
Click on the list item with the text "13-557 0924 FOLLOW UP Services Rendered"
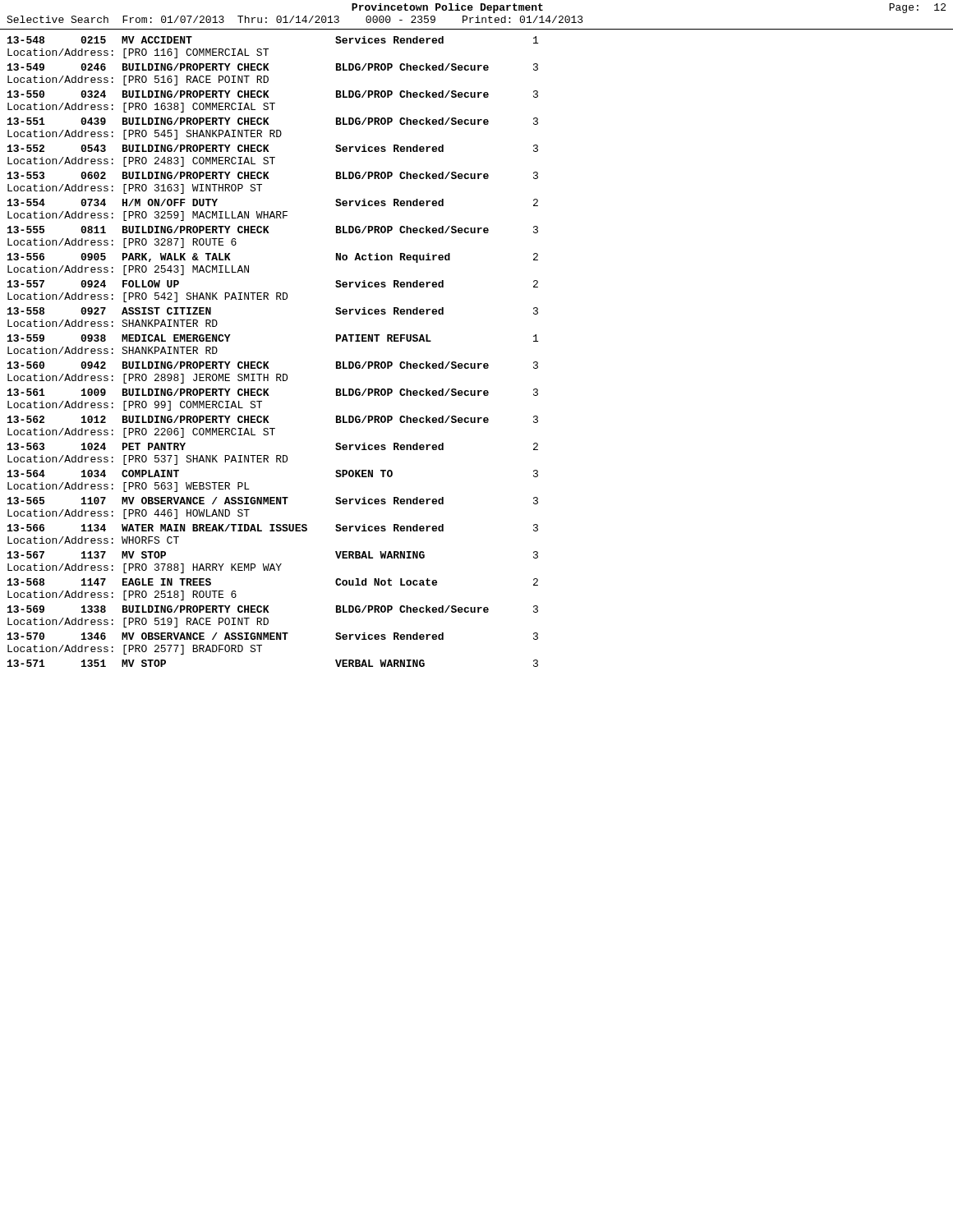pyautogui.click(x=273, y=291)
